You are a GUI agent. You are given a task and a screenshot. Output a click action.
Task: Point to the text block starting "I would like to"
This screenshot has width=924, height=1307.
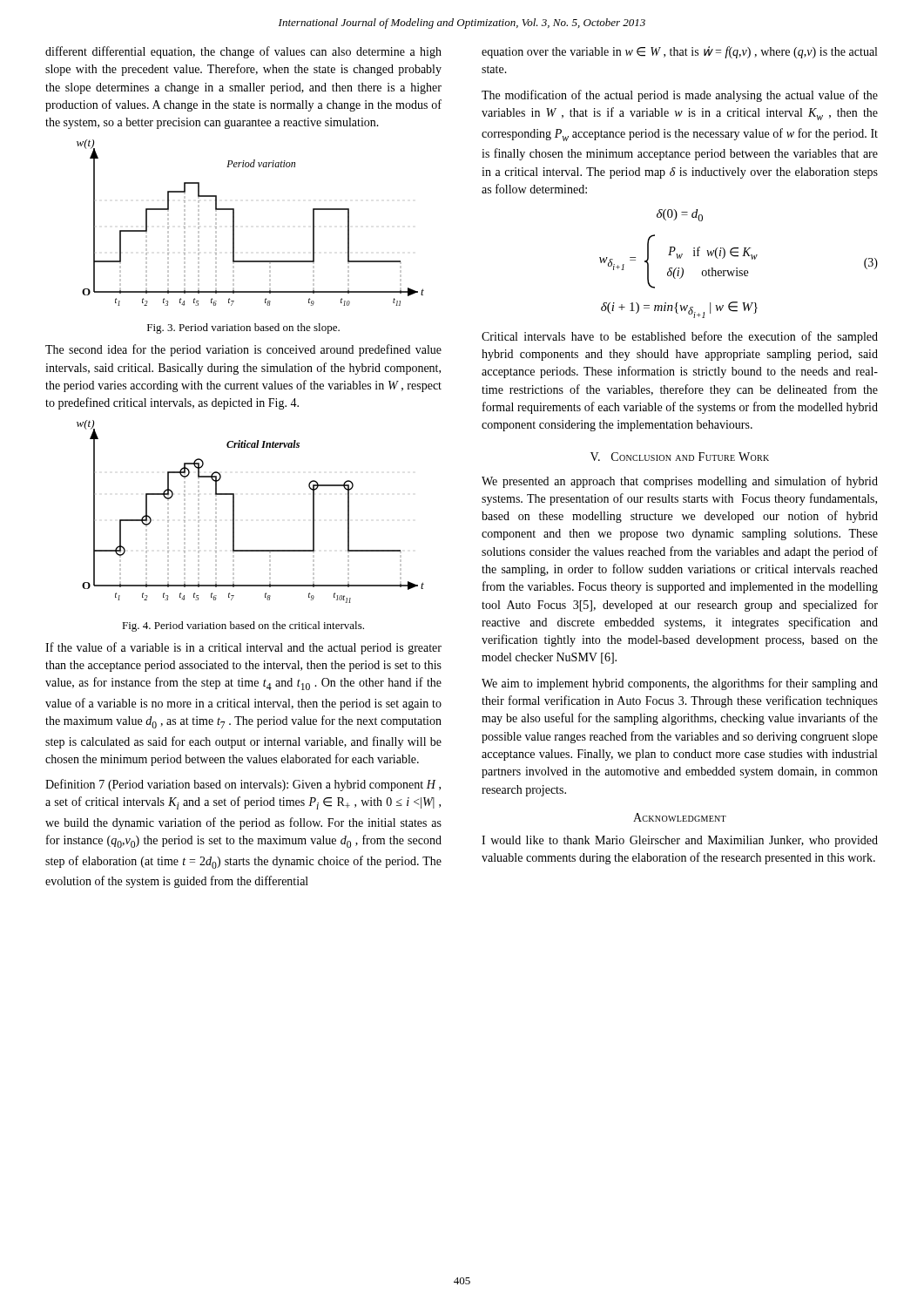(680, 849)
